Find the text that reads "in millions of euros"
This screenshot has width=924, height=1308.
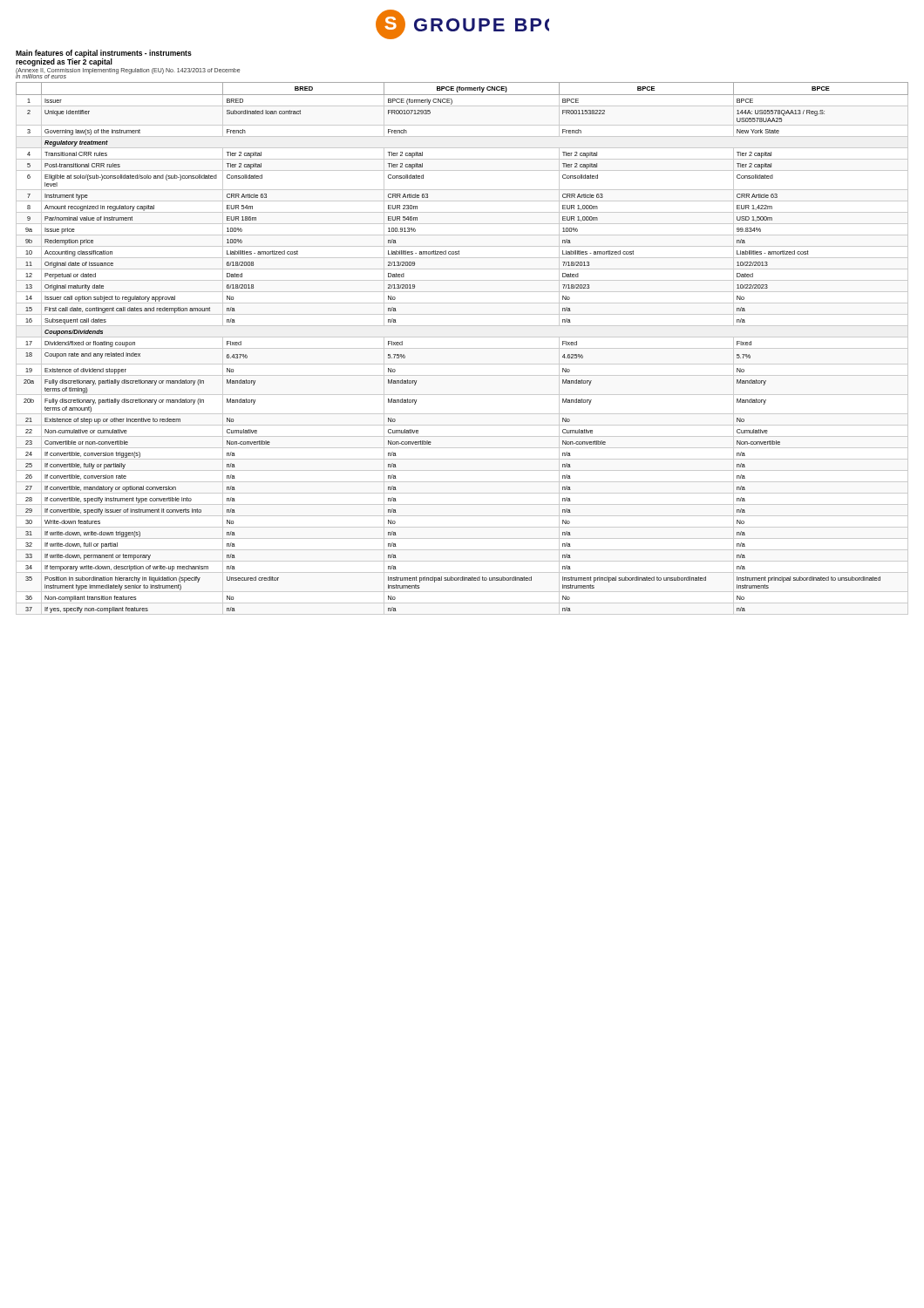tap(41, 76)
